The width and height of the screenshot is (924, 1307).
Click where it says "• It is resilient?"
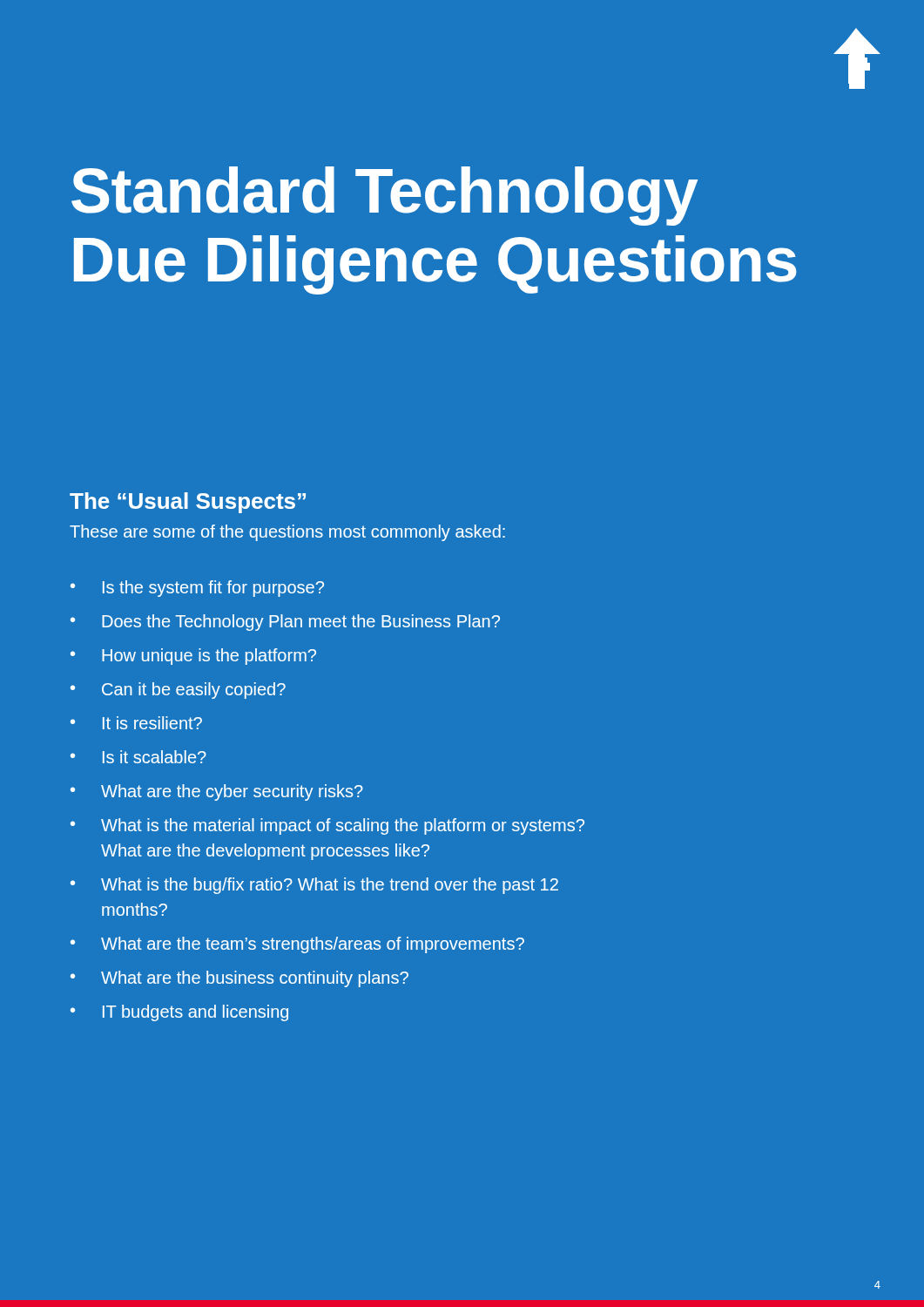[x=136, y=724]
